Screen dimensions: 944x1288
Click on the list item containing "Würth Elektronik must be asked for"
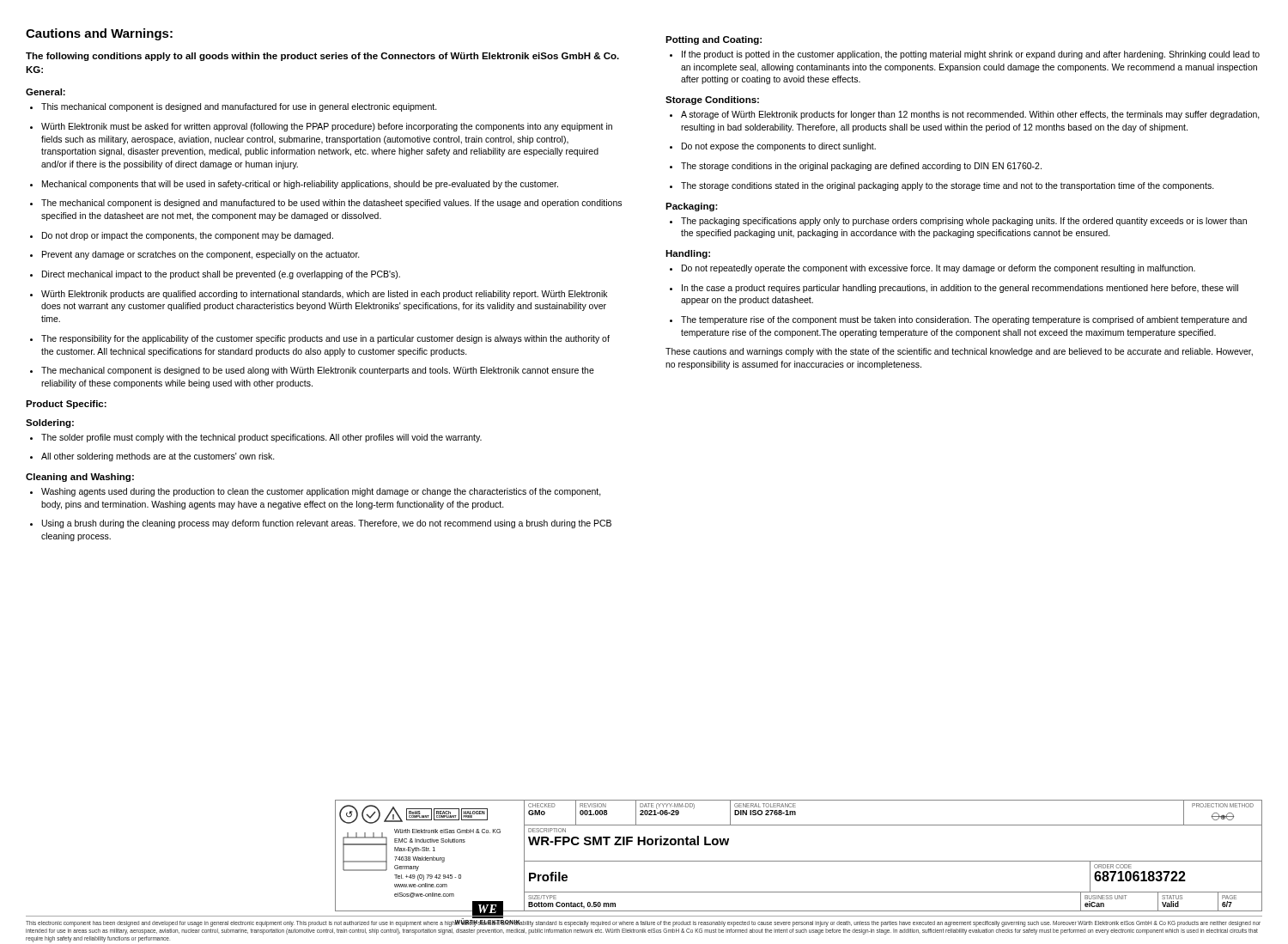(x=324, y=145)
